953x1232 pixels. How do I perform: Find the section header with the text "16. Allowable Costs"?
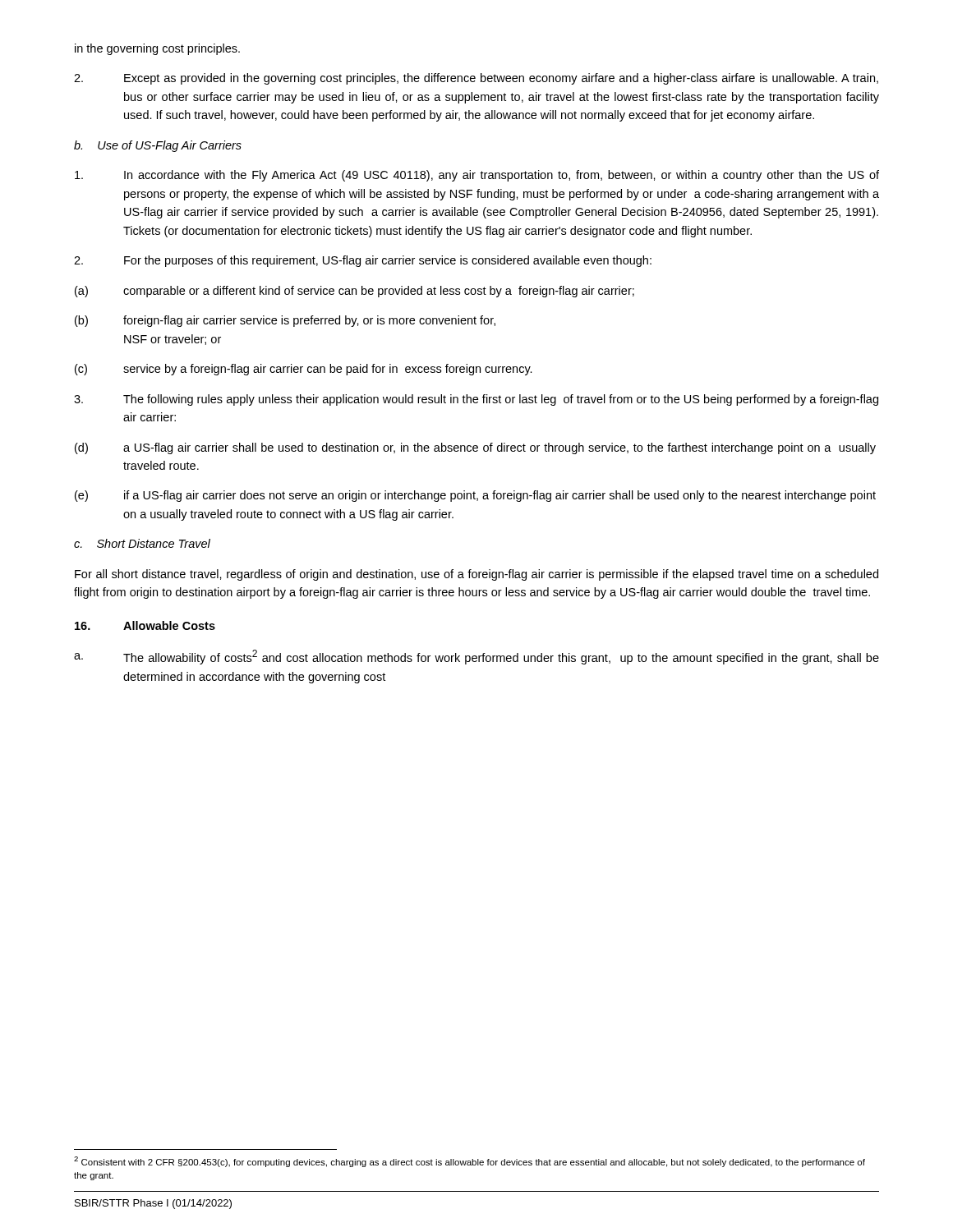pos(145,626)
